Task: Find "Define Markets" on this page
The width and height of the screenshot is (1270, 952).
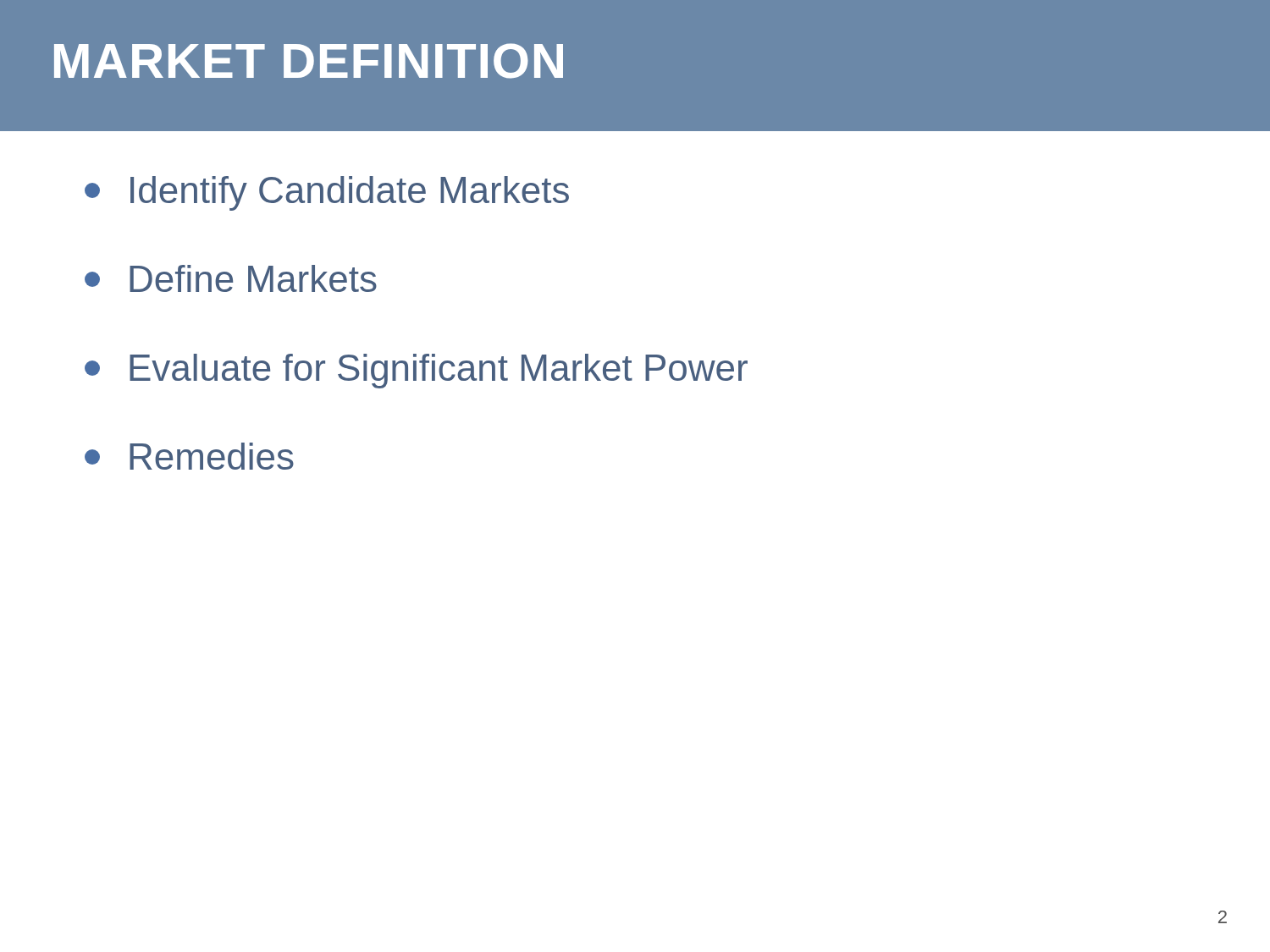Action: [x=231, y=279]
